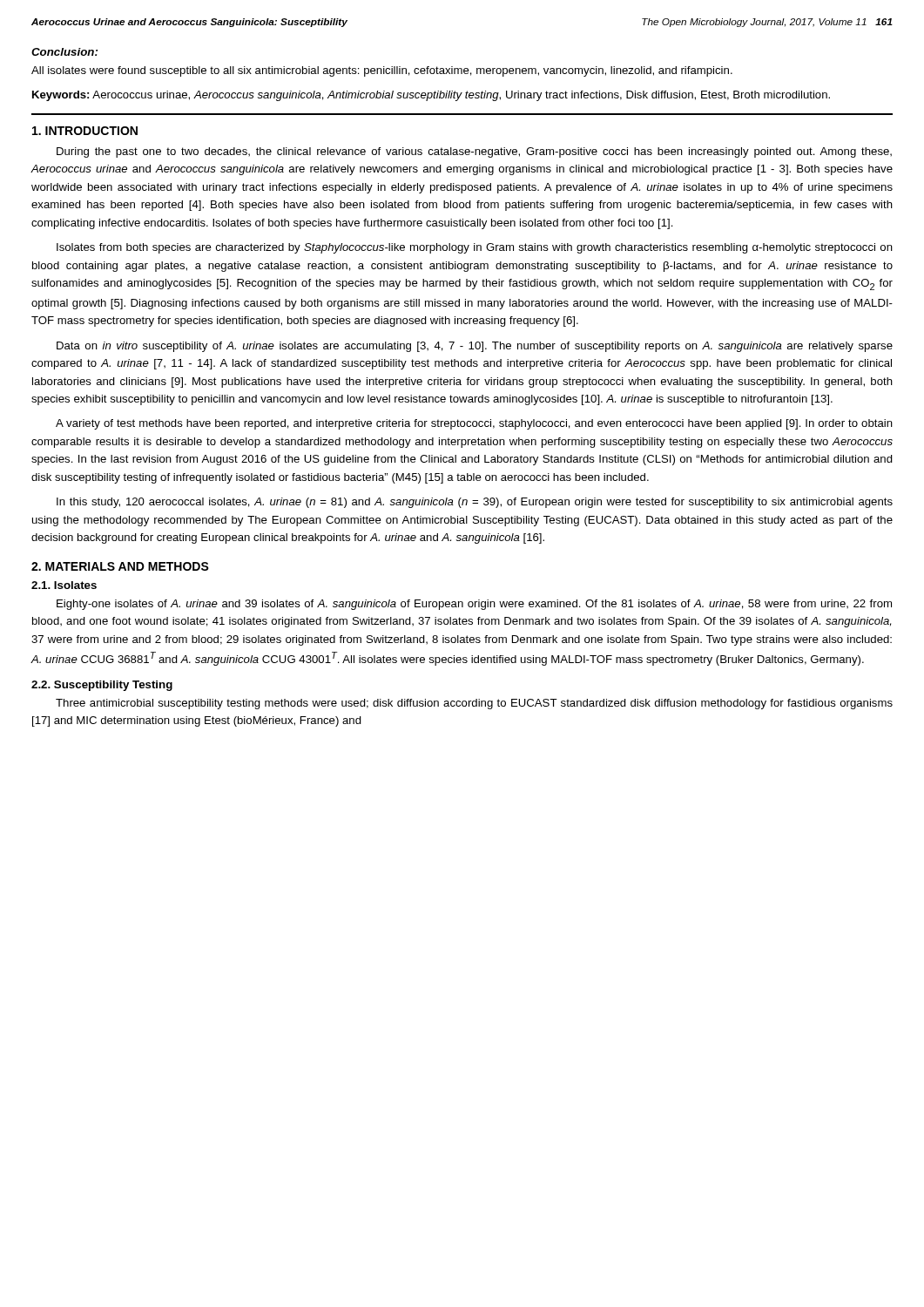This screenshot has width=924, height=1307.
Task: Locate the block of text that opens with "A variety of"
Action: (x=462, y=450)
